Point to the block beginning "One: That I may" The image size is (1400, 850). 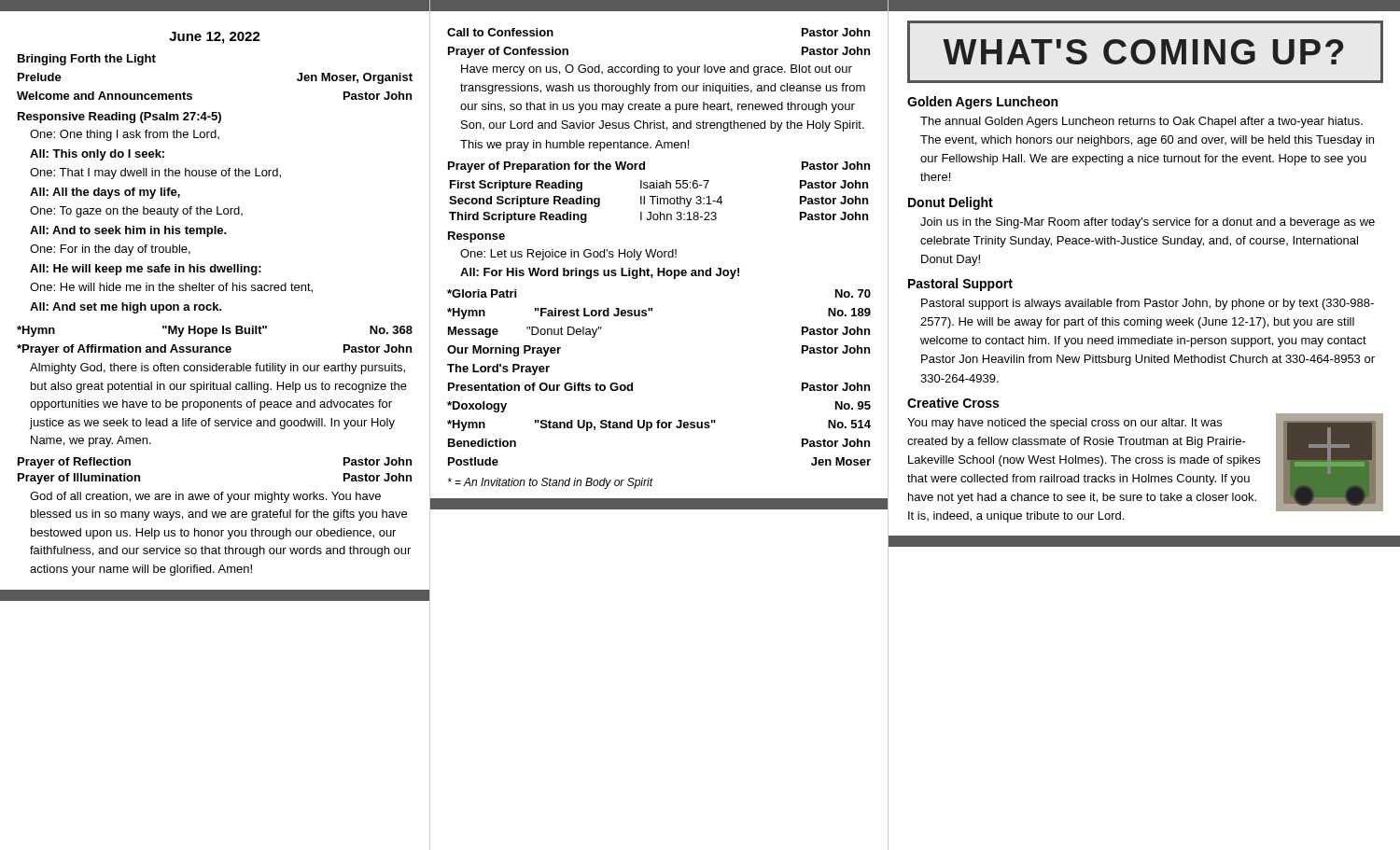click(x=156, y=172)
